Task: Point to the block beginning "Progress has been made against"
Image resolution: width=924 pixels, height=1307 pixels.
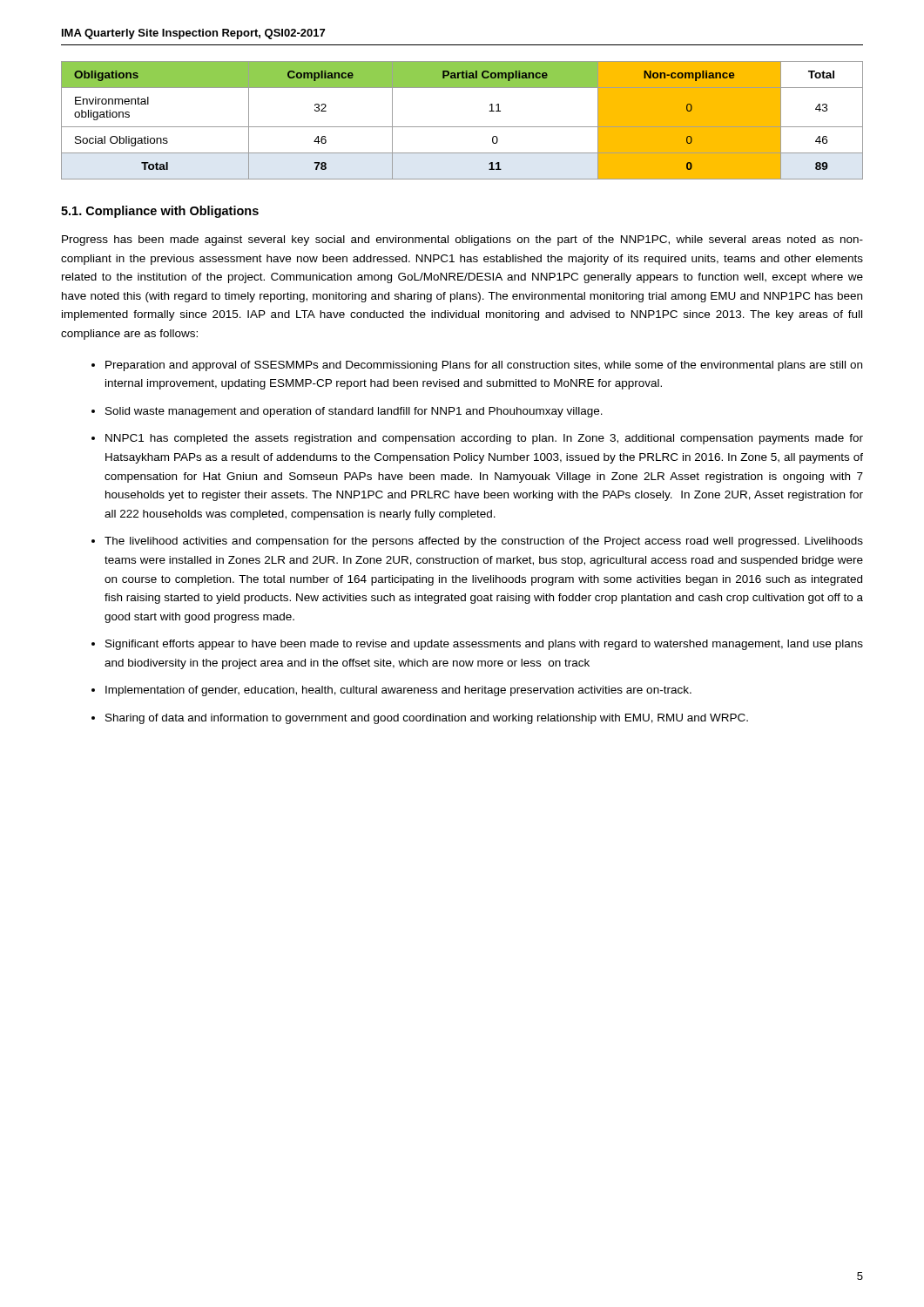Action: click(462, 286)
